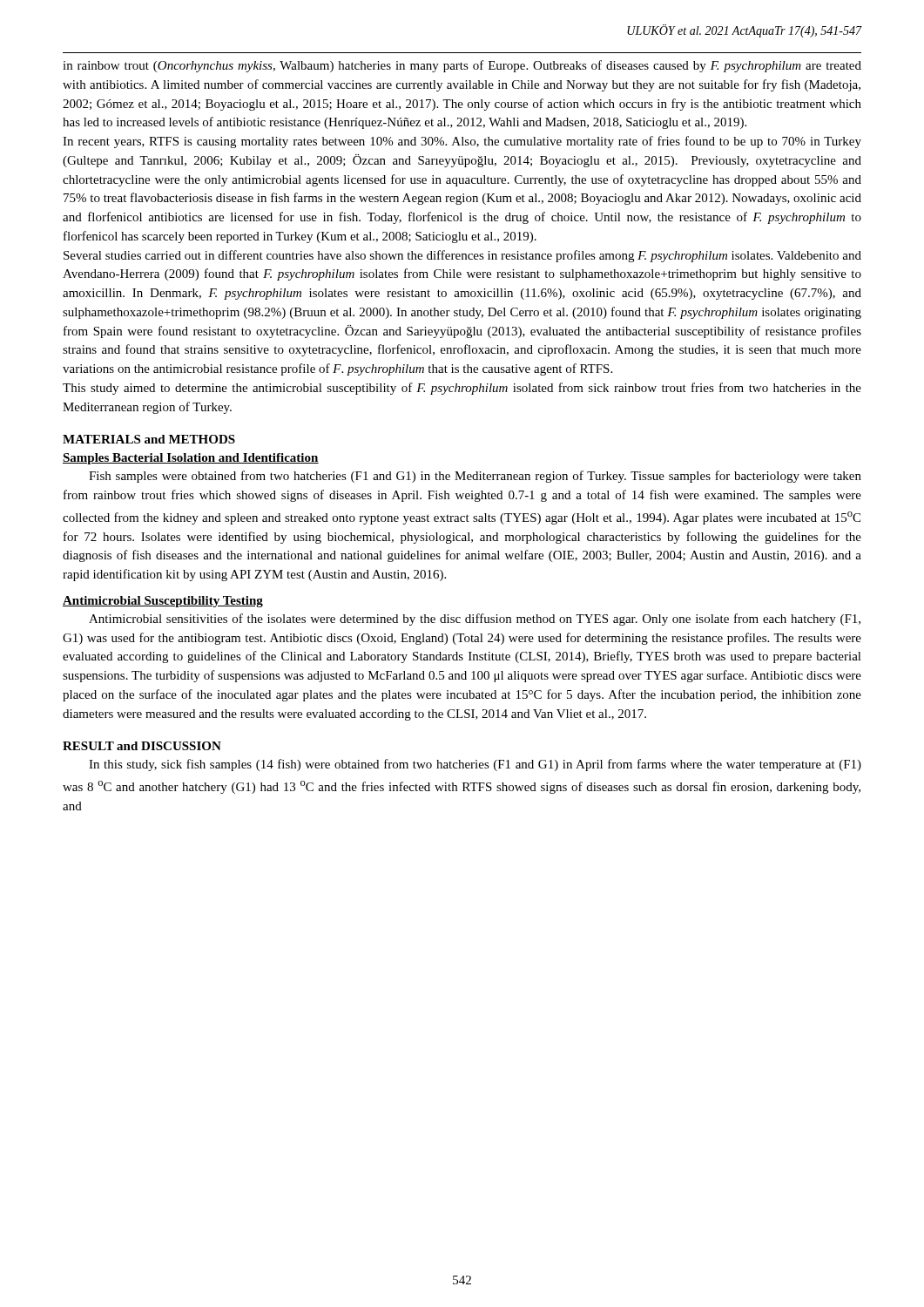924x1307 pixels.
Task: Locate the text "MATERIALS and METHODS"
Action: point(149,439)
